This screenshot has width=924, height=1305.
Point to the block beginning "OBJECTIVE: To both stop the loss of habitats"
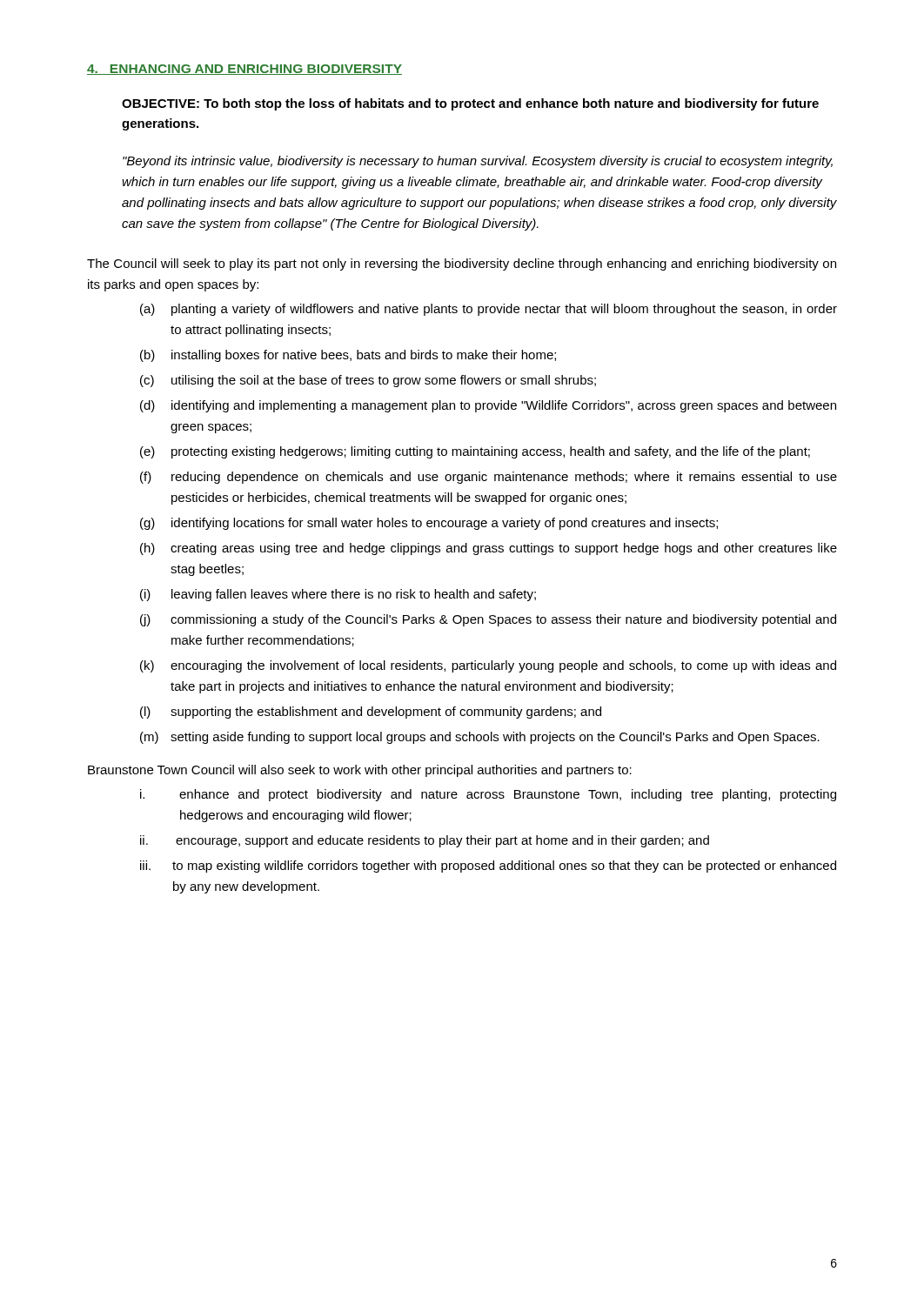point(470,113)
